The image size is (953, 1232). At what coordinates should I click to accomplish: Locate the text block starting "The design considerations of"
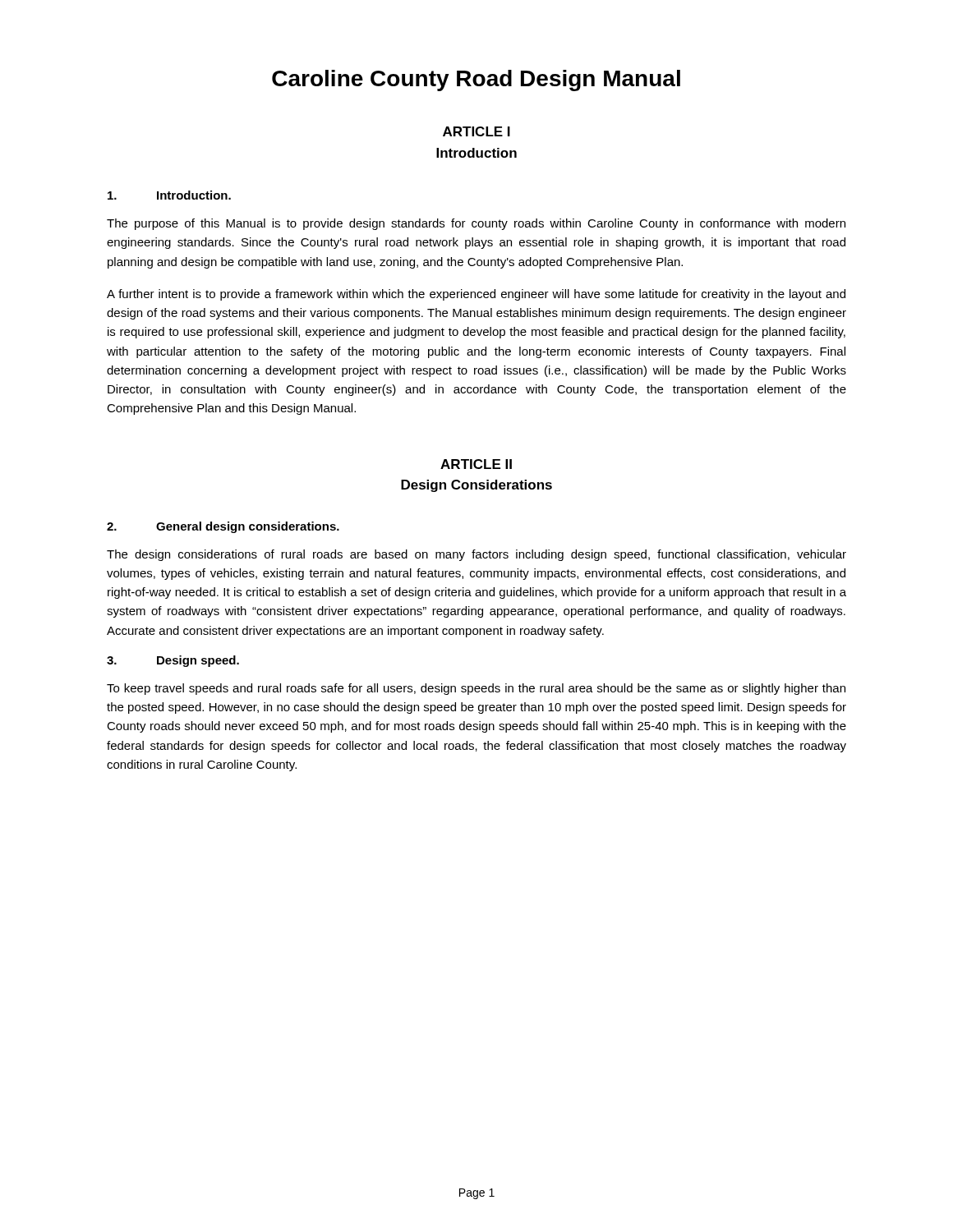point(476,592)
